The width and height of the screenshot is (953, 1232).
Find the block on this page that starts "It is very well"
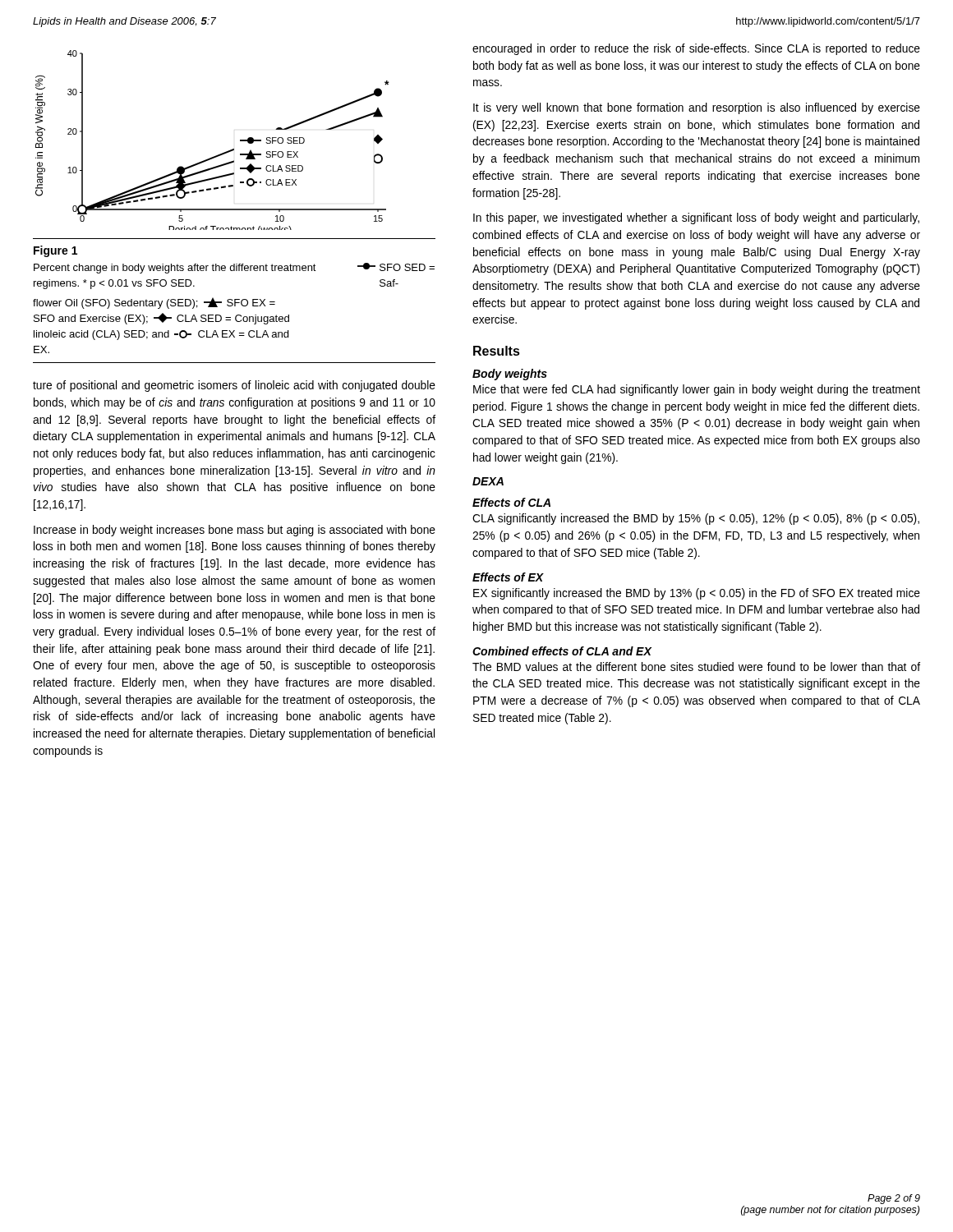[x=696, y=151]
